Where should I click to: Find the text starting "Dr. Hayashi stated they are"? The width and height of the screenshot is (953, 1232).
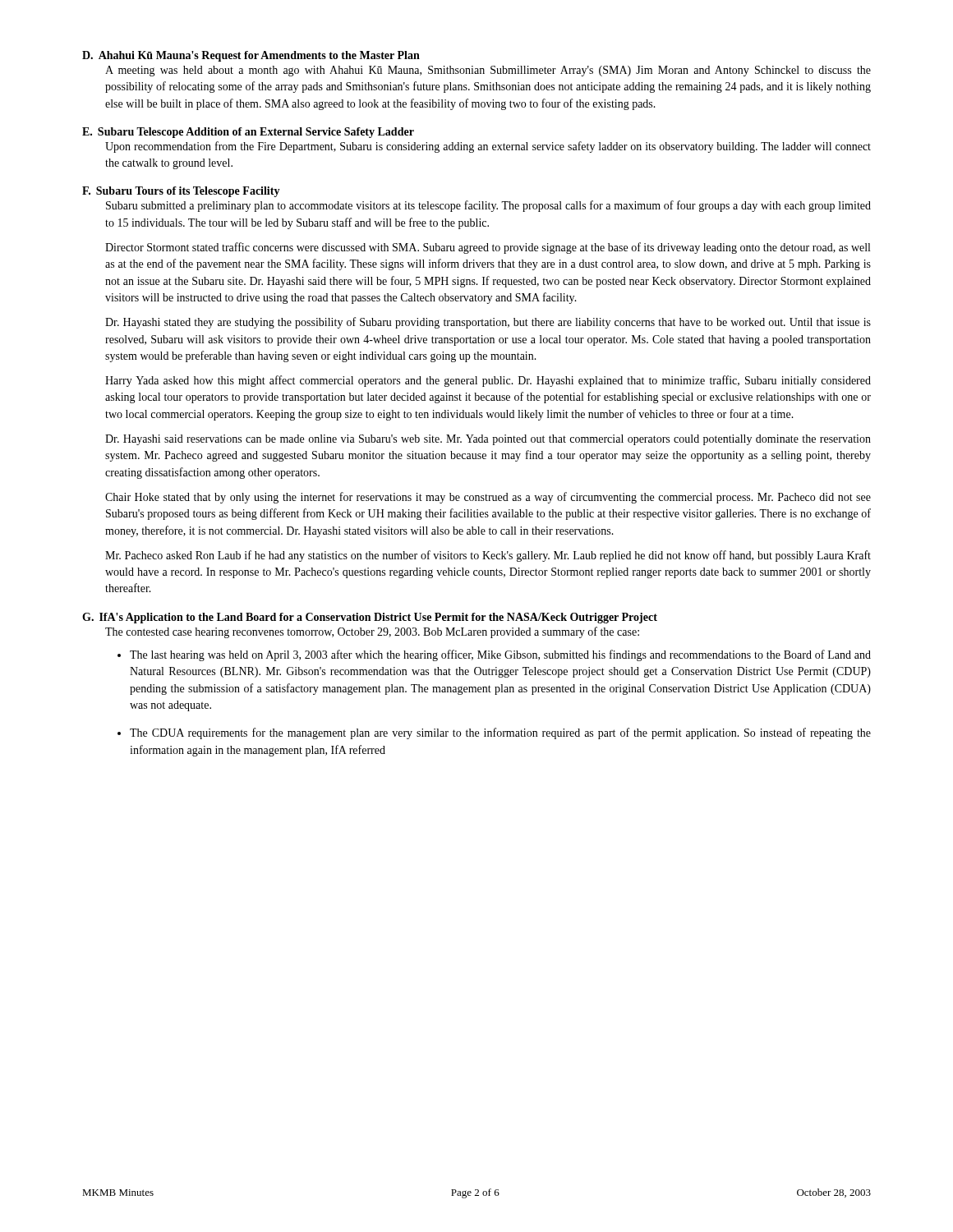(488, 340)
